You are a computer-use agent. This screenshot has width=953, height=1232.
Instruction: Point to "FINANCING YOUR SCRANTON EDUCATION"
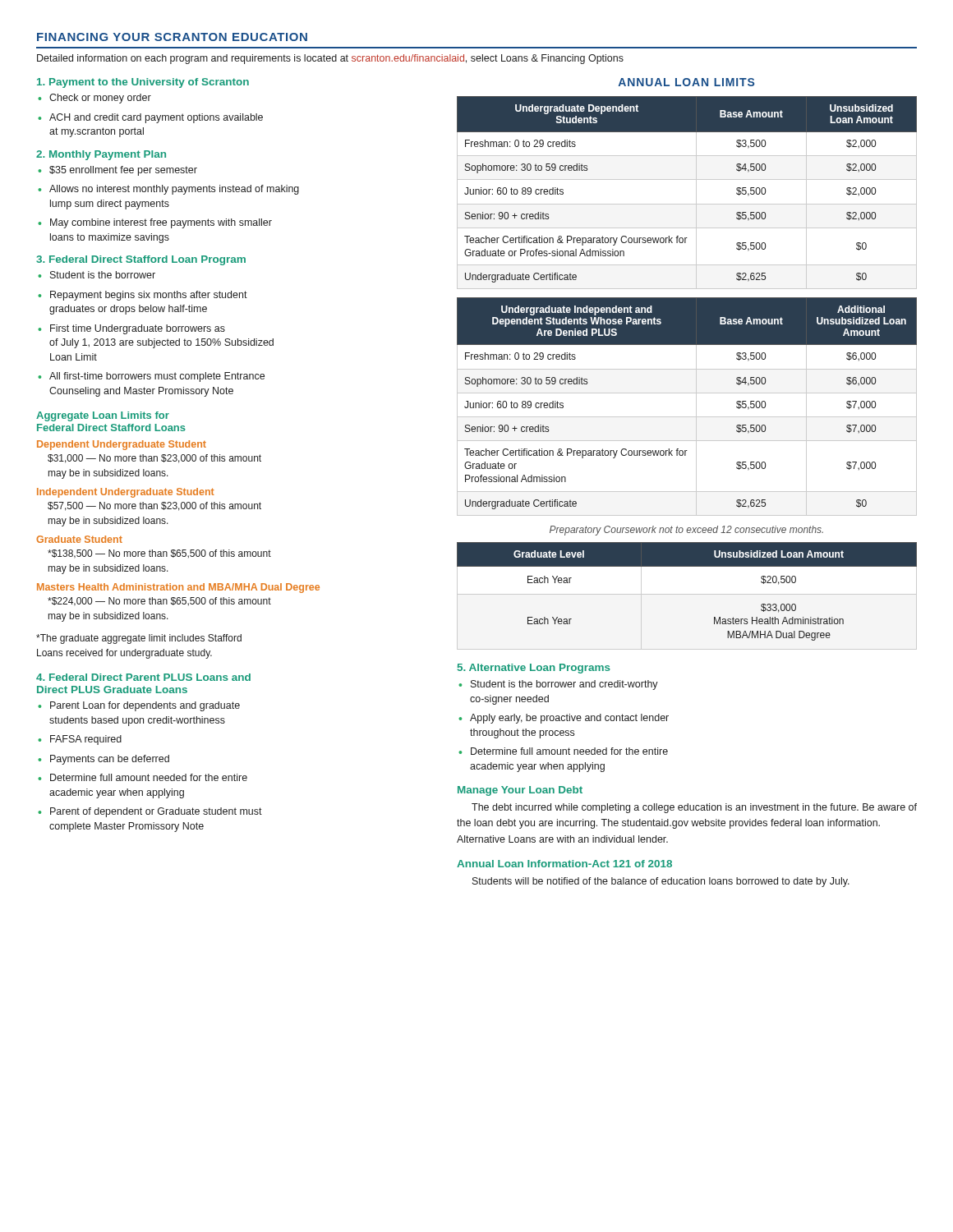172,37
